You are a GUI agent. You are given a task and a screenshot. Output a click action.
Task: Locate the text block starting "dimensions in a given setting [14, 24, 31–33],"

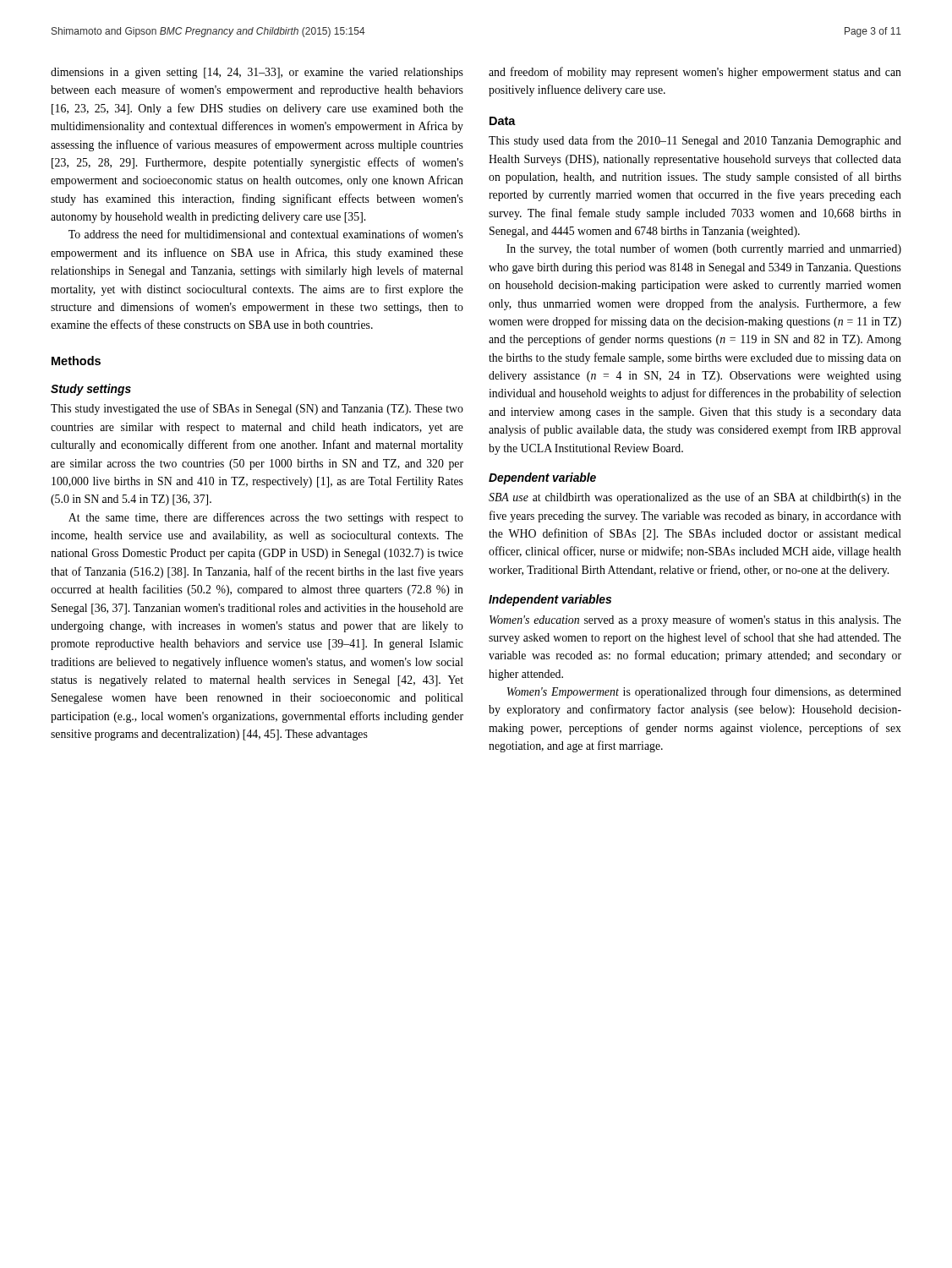pyautogui.click(x=257, y=145)
